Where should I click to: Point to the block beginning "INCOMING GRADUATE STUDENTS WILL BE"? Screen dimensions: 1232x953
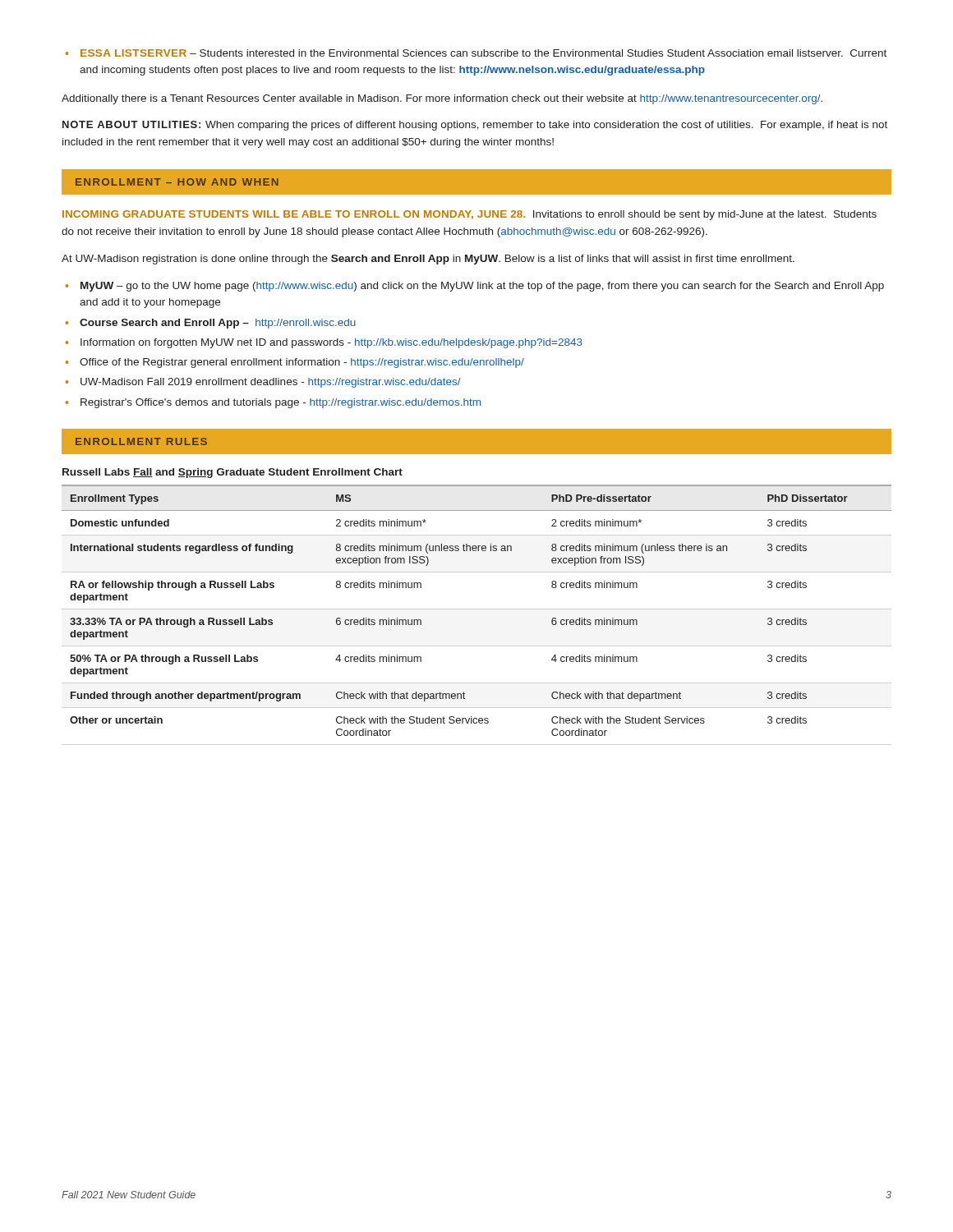469,223
